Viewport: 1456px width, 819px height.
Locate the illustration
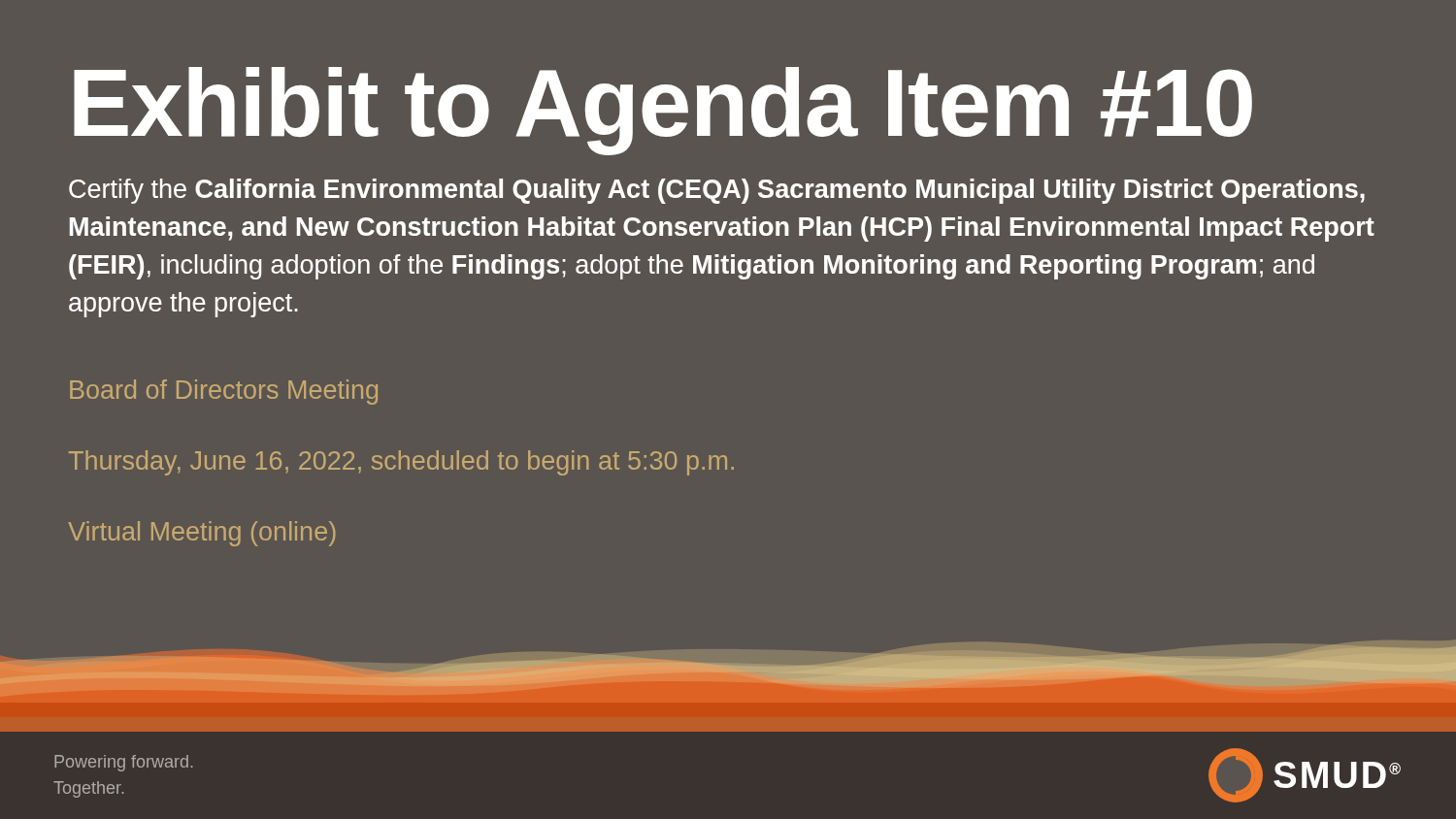click(x=728, y=654)
